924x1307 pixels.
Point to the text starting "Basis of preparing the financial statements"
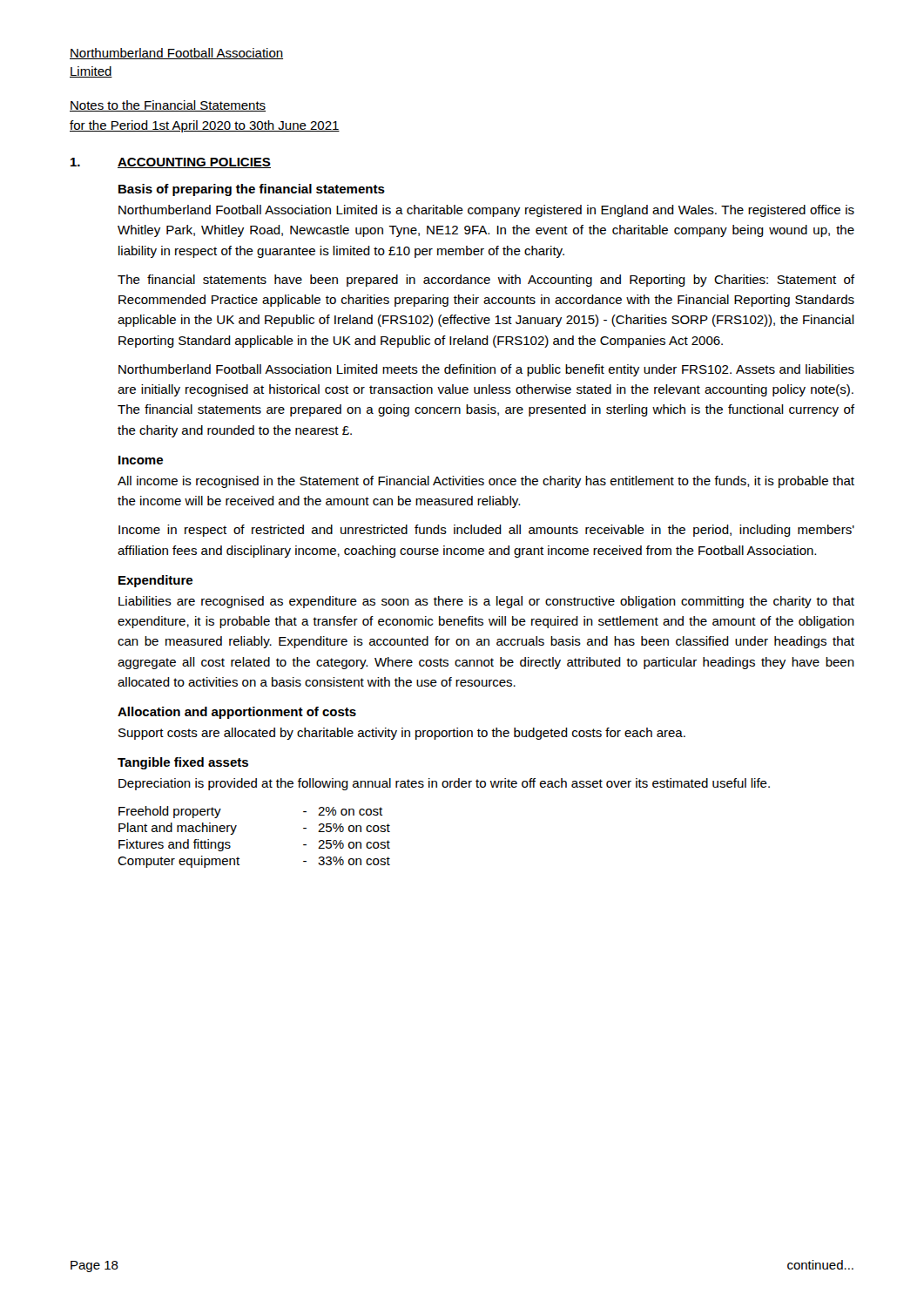[251, 189]
